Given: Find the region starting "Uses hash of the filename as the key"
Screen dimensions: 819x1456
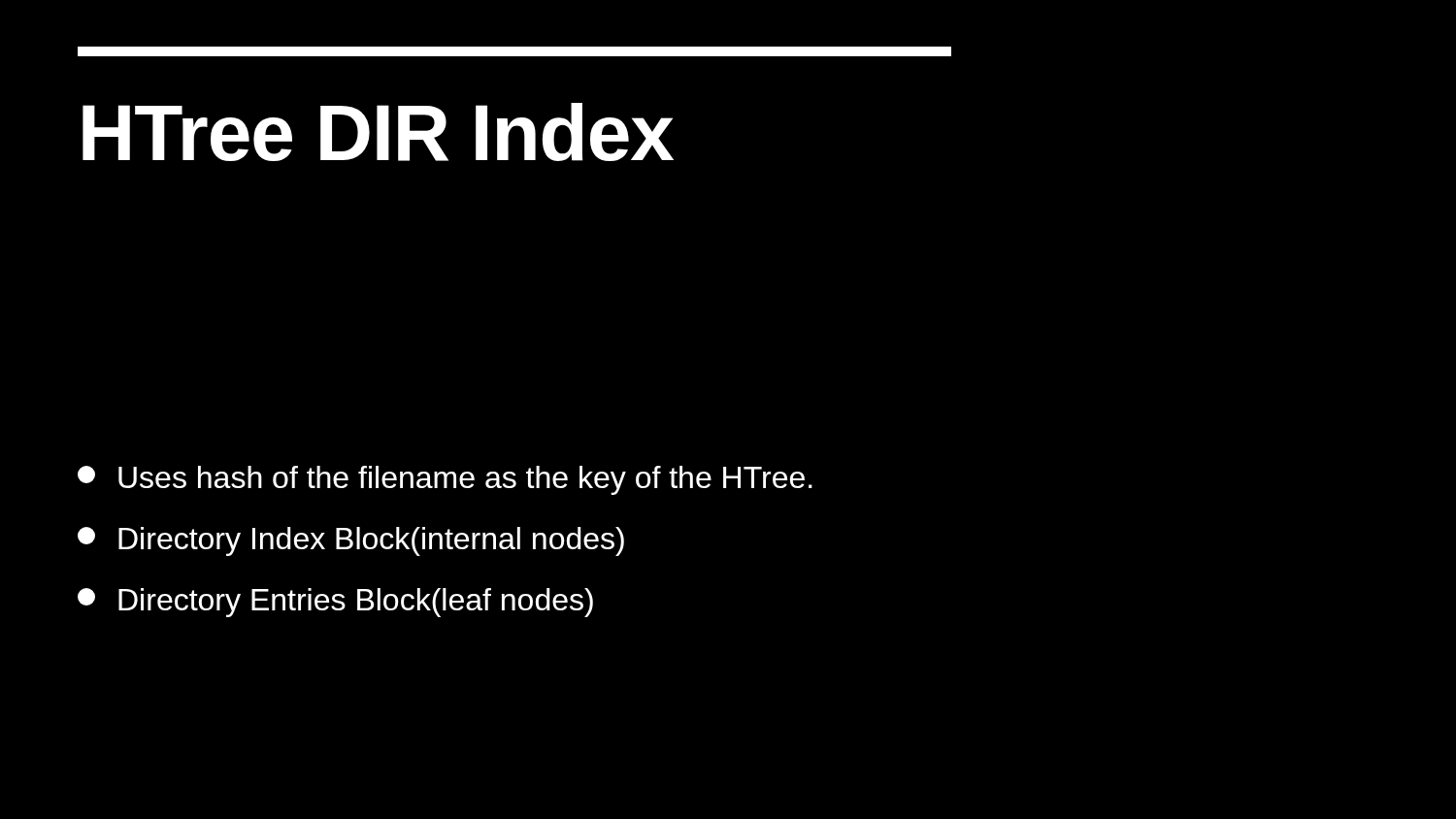Looking at the screenshot, I should coord(514,478).
